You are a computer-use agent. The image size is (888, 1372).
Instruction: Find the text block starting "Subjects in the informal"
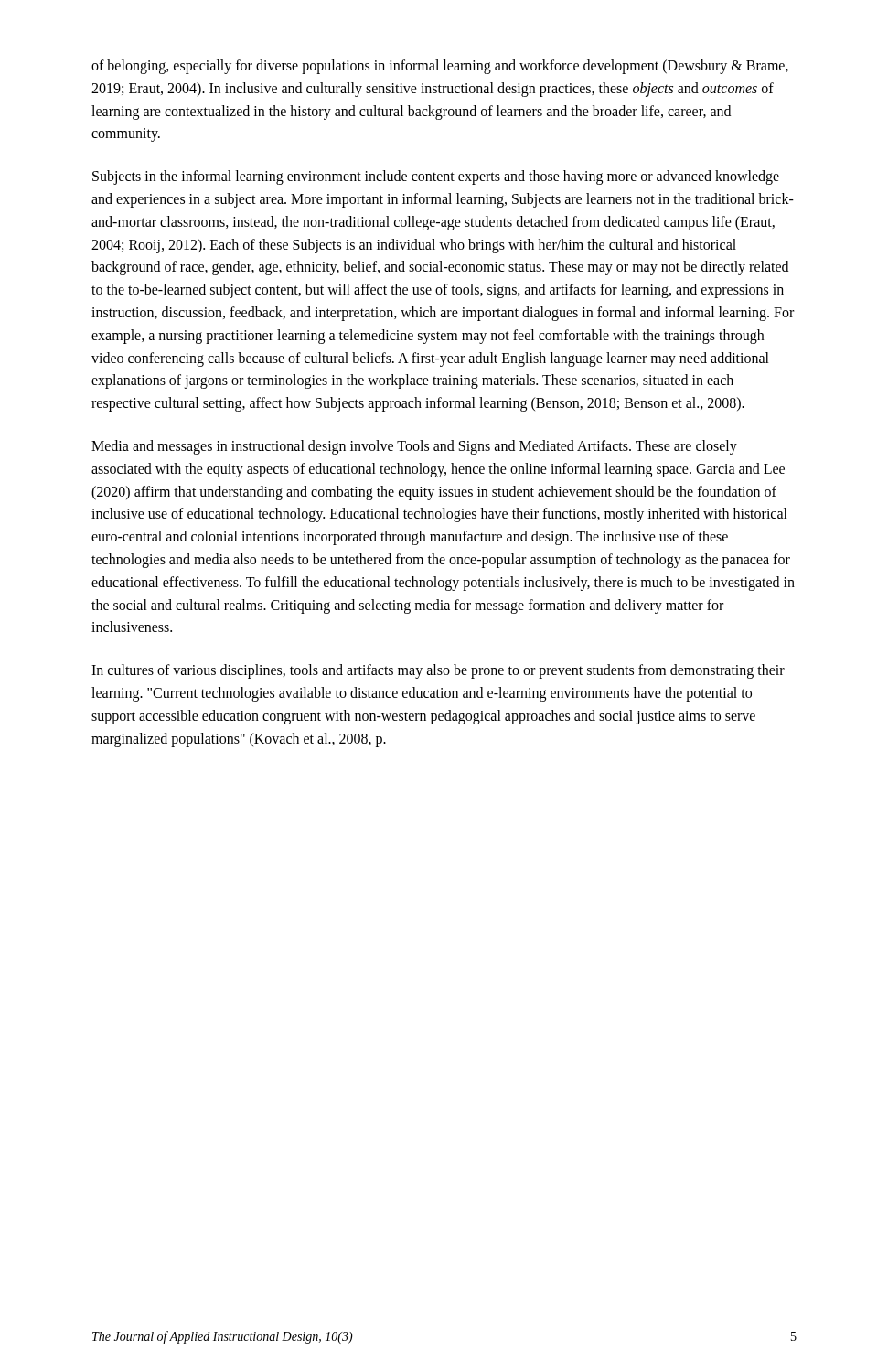[x=444, y=290]
